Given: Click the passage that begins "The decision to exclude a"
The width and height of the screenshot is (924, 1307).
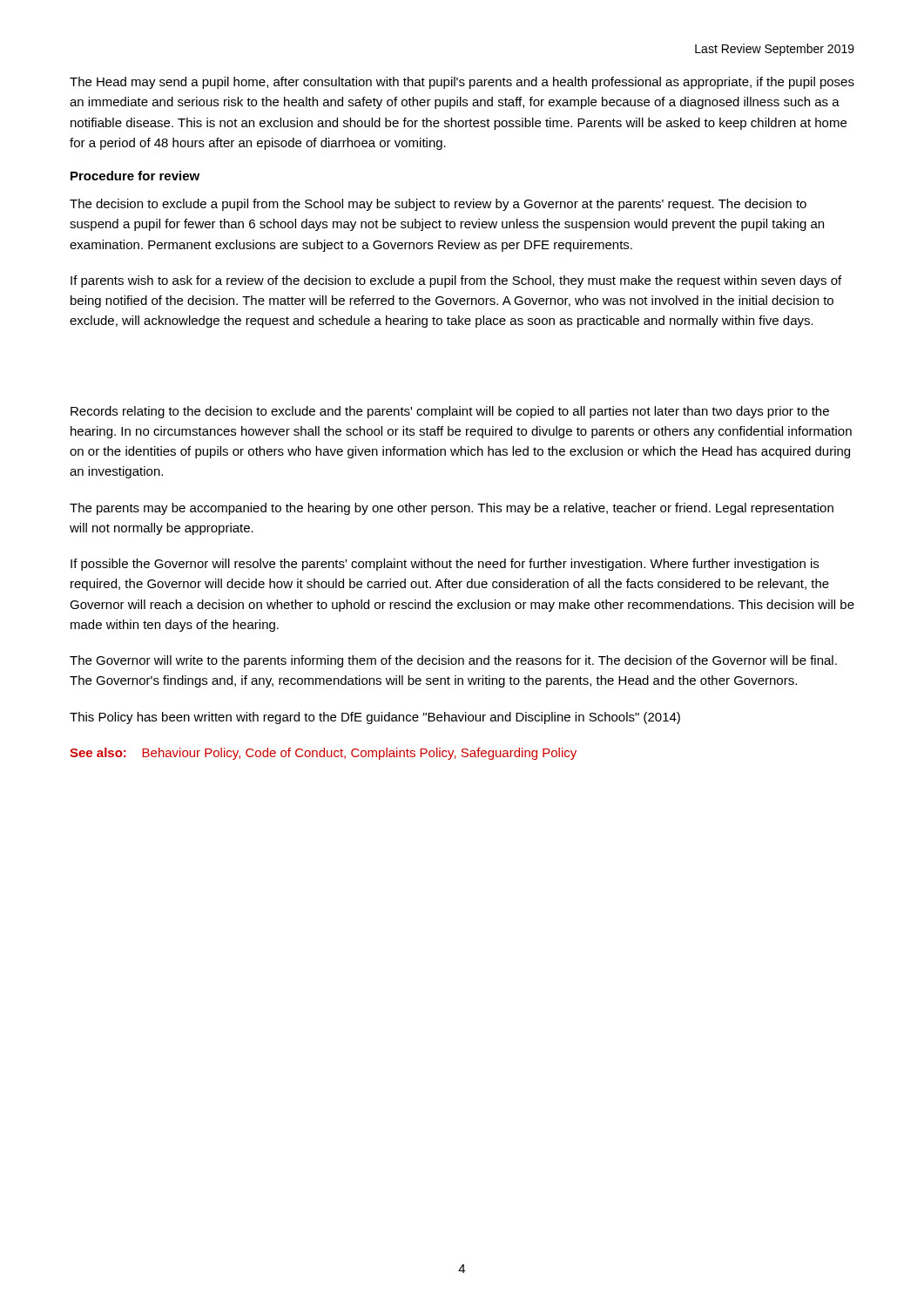Looking at the screenshot, I should point(447,224).
